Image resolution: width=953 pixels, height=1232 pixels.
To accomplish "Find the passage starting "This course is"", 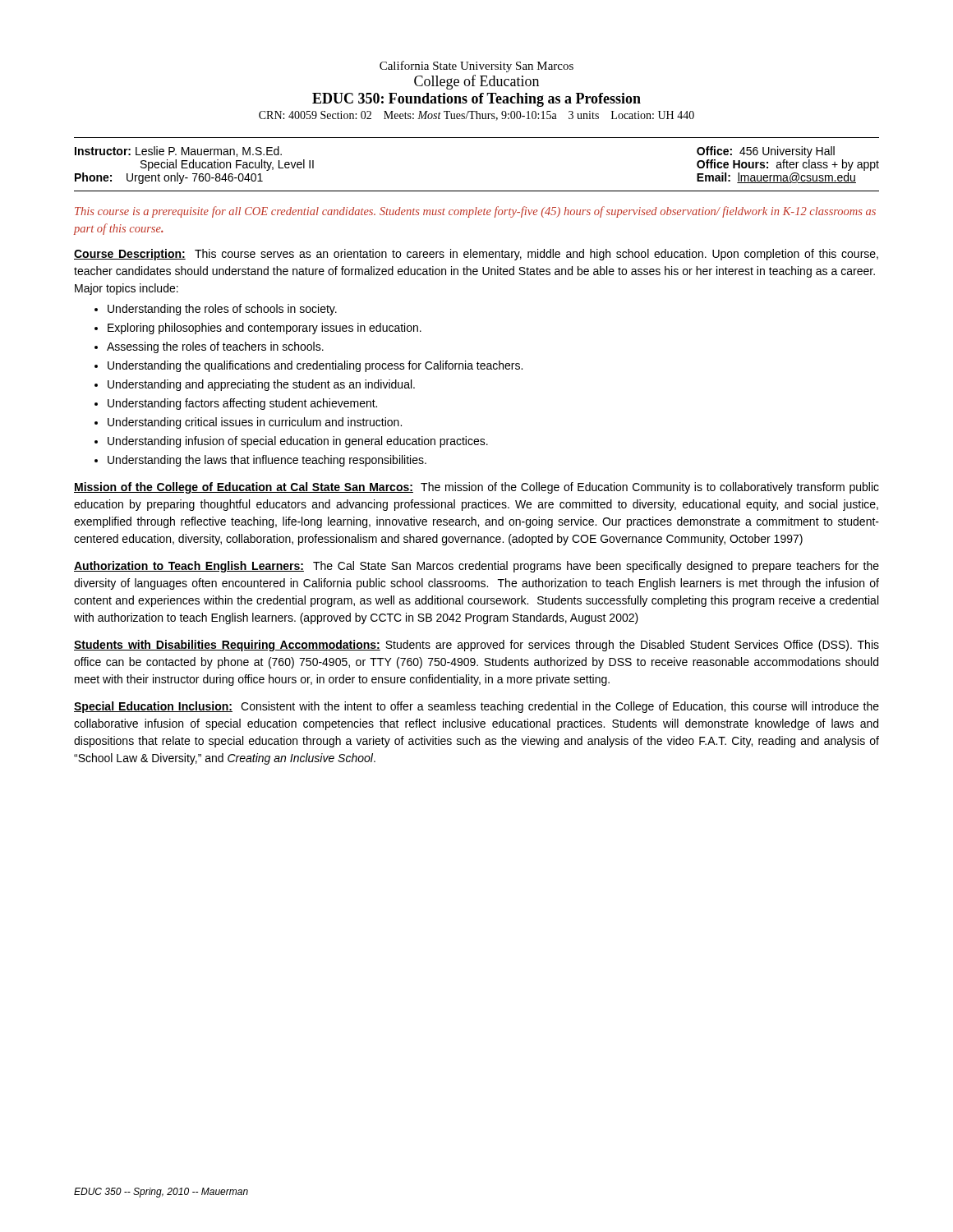I will [x=475, y=220].
